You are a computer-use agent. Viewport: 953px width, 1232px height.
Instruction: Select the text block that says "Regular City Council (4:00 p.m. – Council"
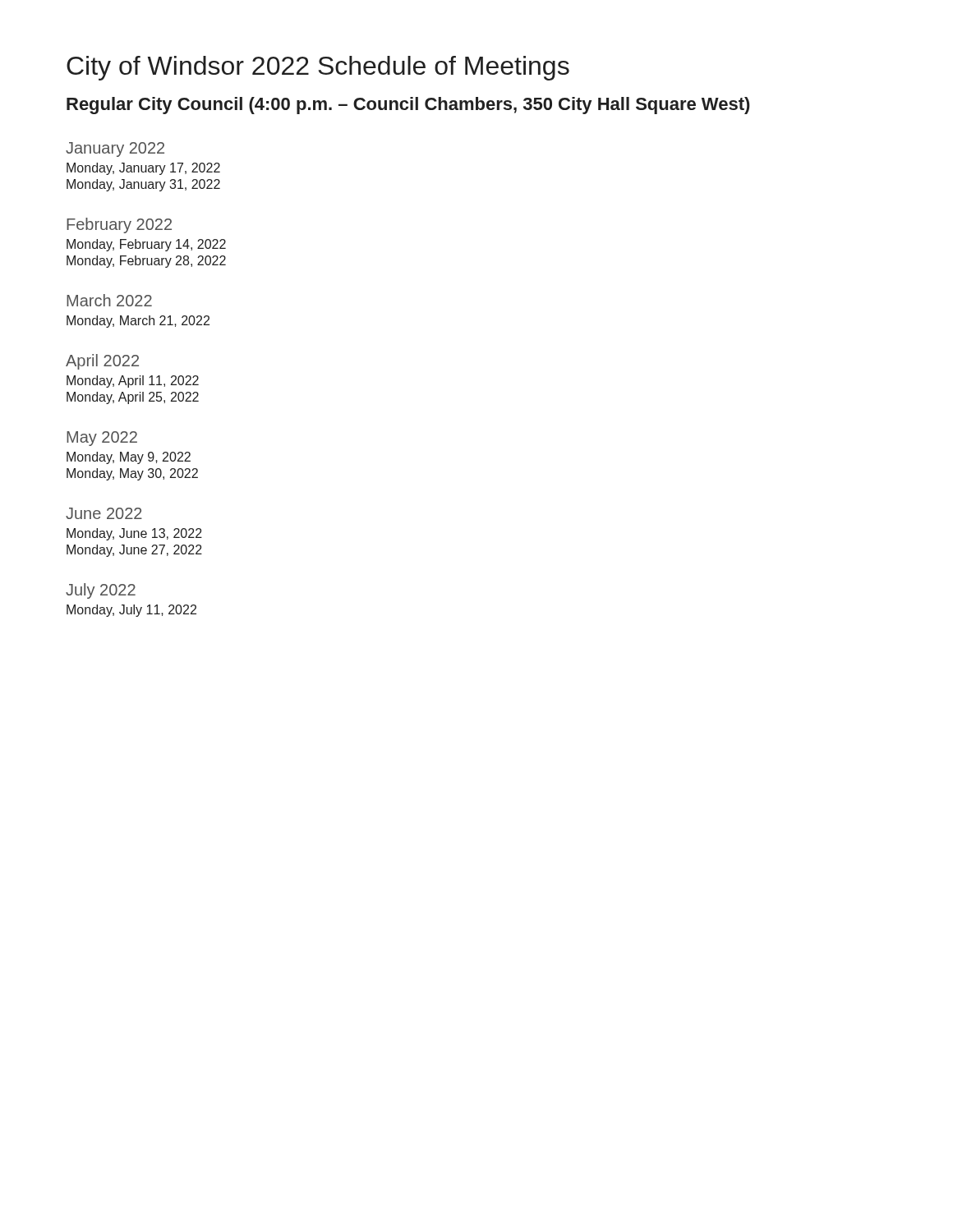(x=476, y=104)
